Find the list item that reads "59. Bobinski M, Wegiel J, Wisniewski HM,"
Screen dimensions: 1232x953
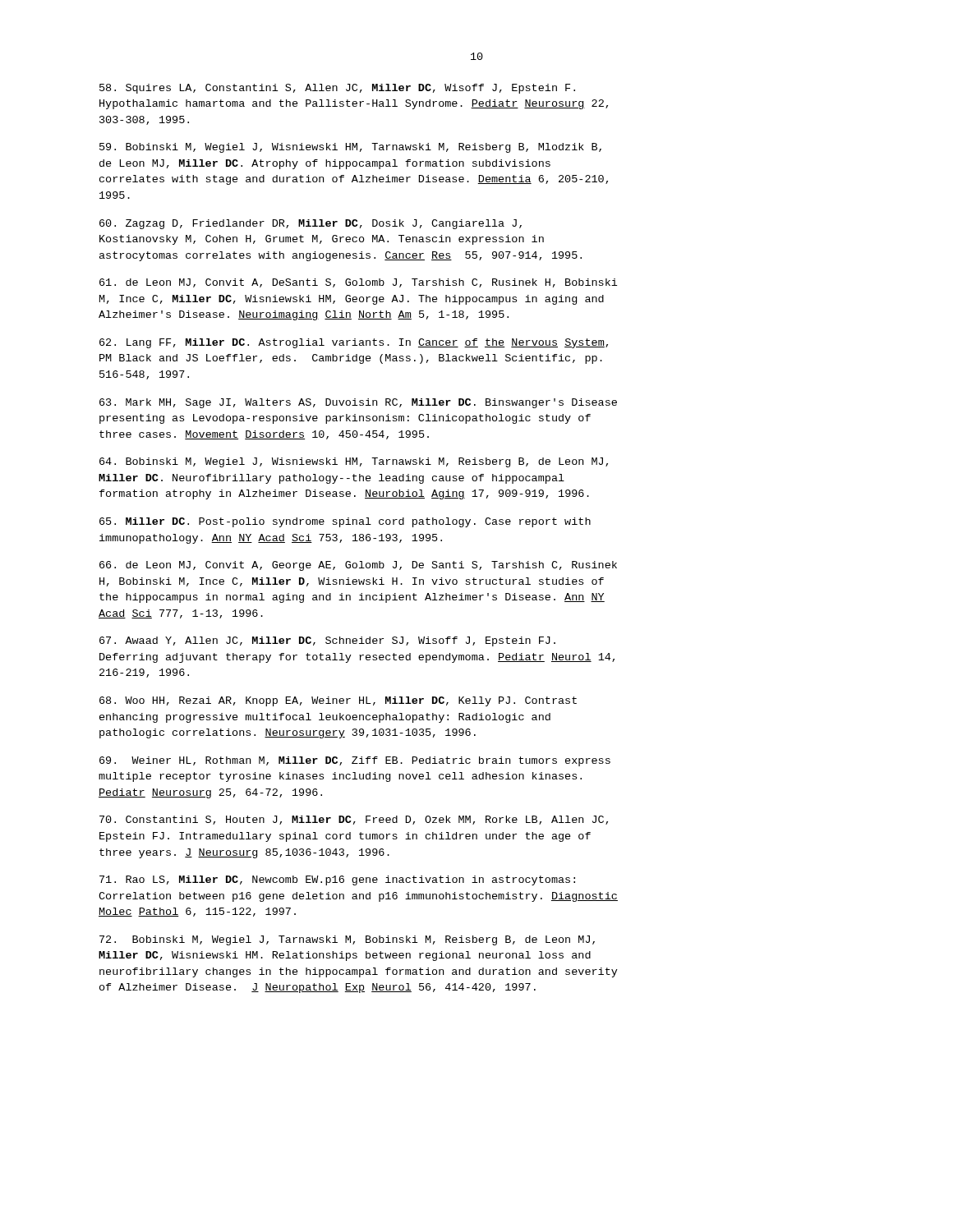355,172
